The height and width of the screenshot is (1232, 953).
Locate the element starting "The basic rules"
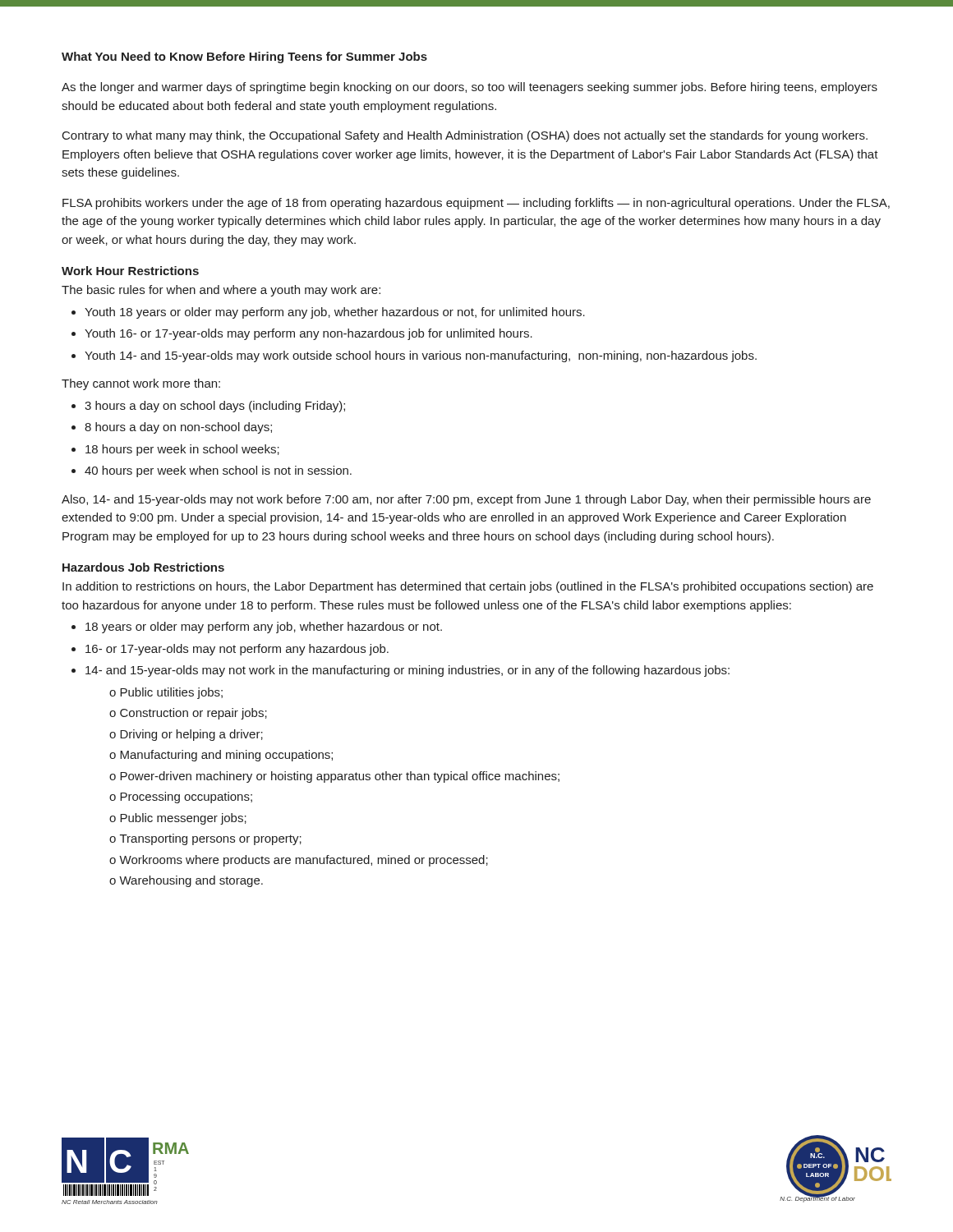click(221, 291)
